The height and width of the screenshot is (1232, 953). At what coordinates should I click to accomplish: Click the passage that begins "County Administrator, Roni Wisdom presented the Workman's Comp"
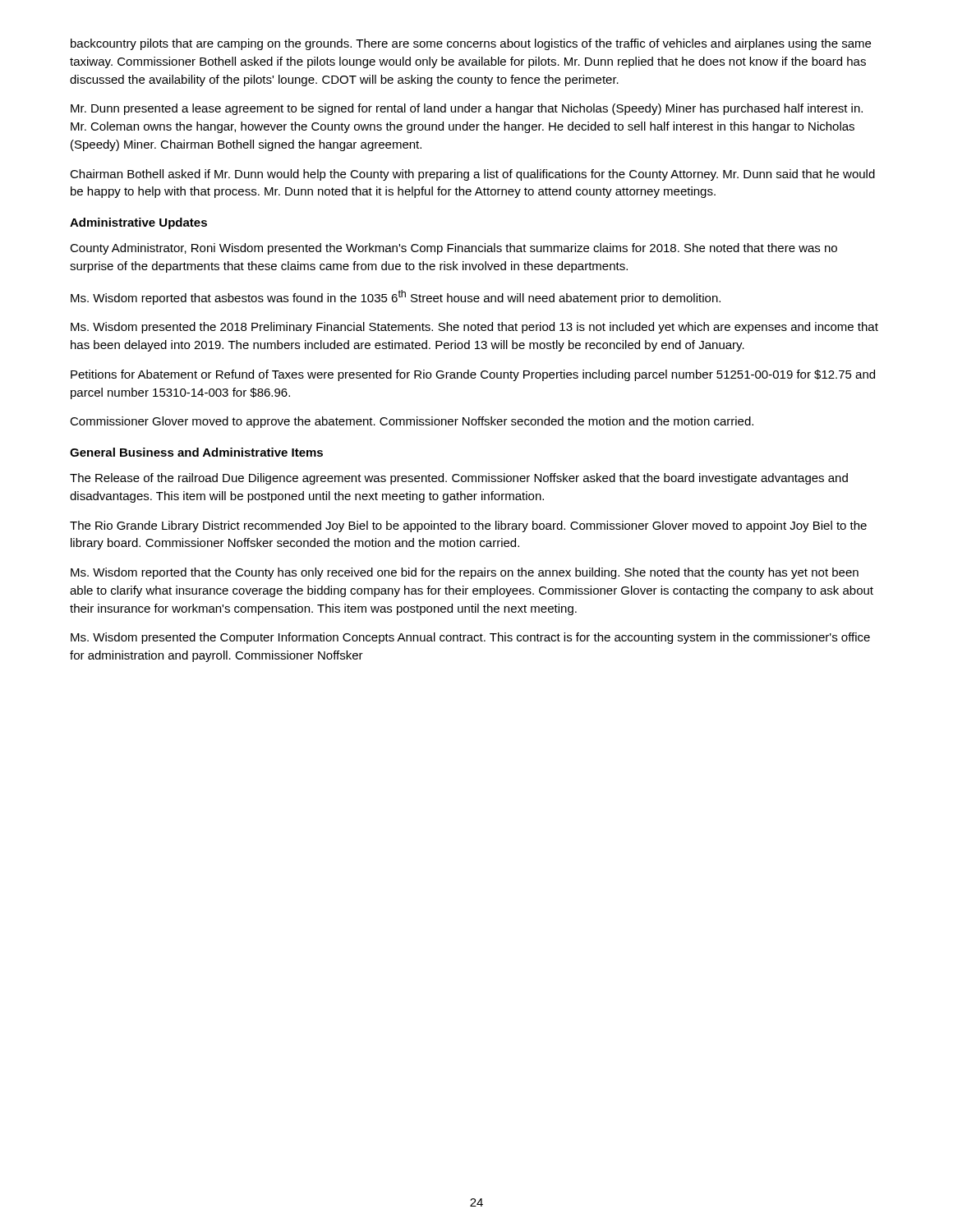tap(476, 257)
